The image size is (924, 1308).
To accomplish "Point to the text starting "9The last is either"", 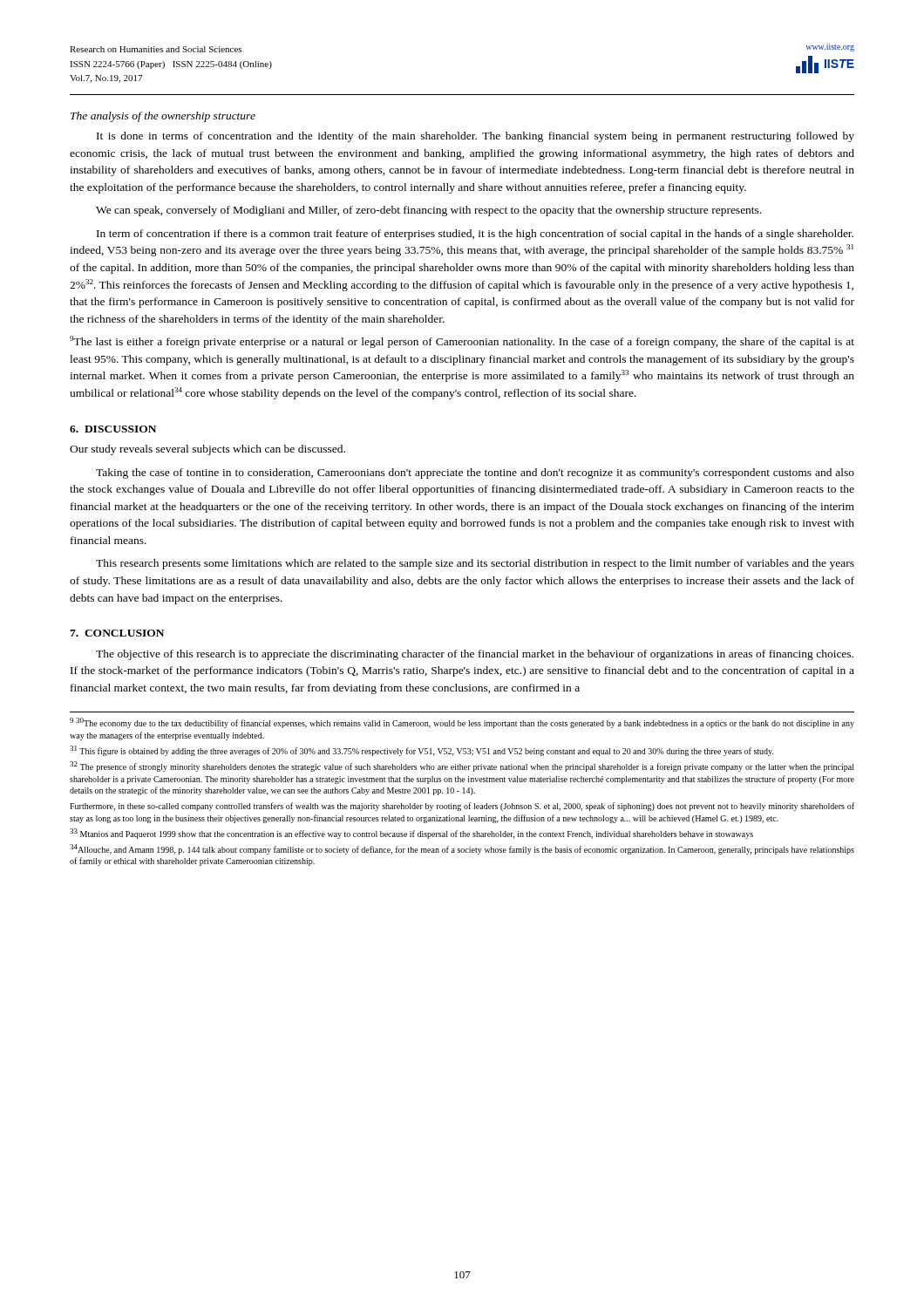I will pyautogui.click(x=462, y=367).
